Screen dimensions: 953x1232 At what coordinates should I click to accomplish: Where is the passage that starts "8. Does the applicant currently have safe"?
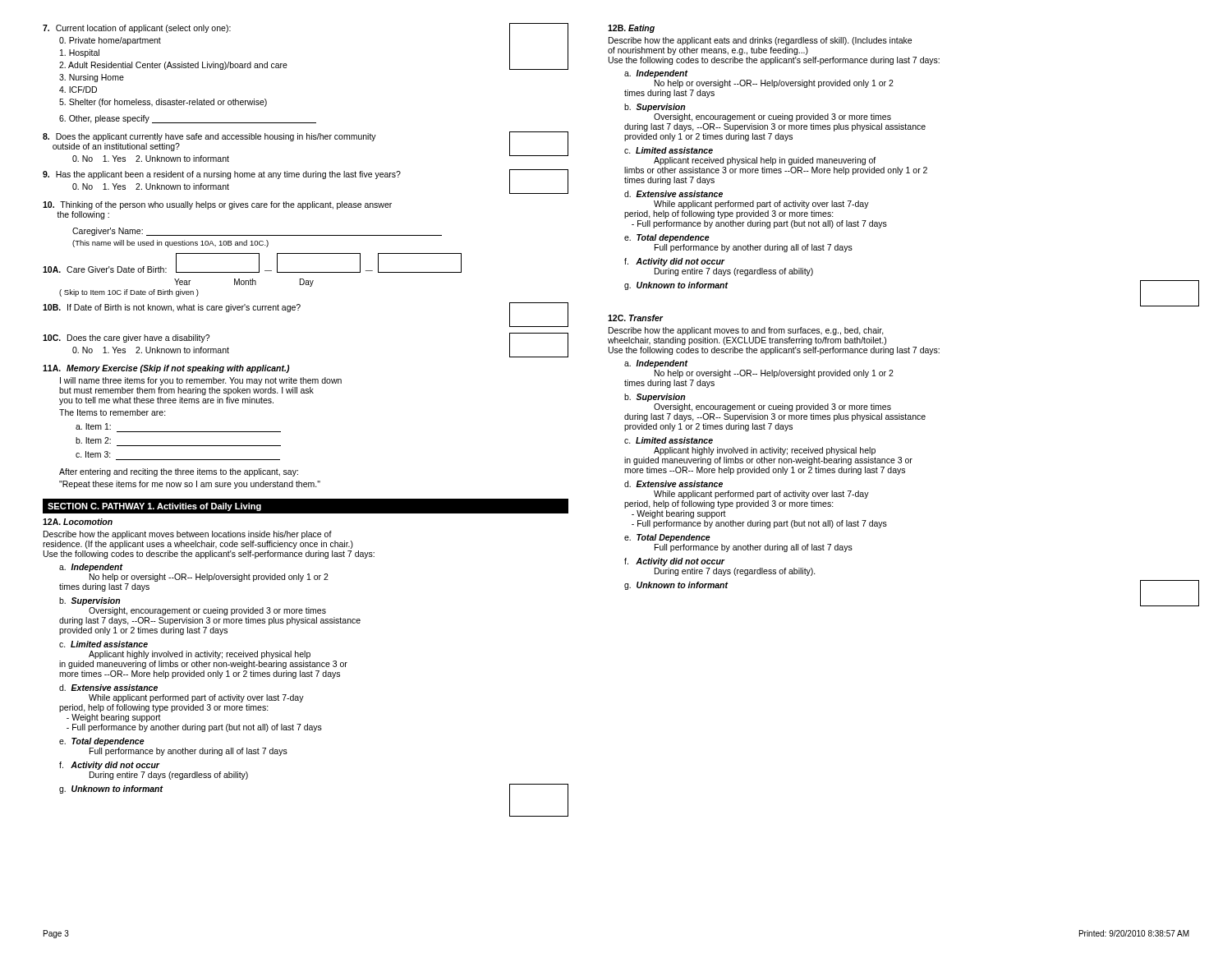(x=306, y=147)
